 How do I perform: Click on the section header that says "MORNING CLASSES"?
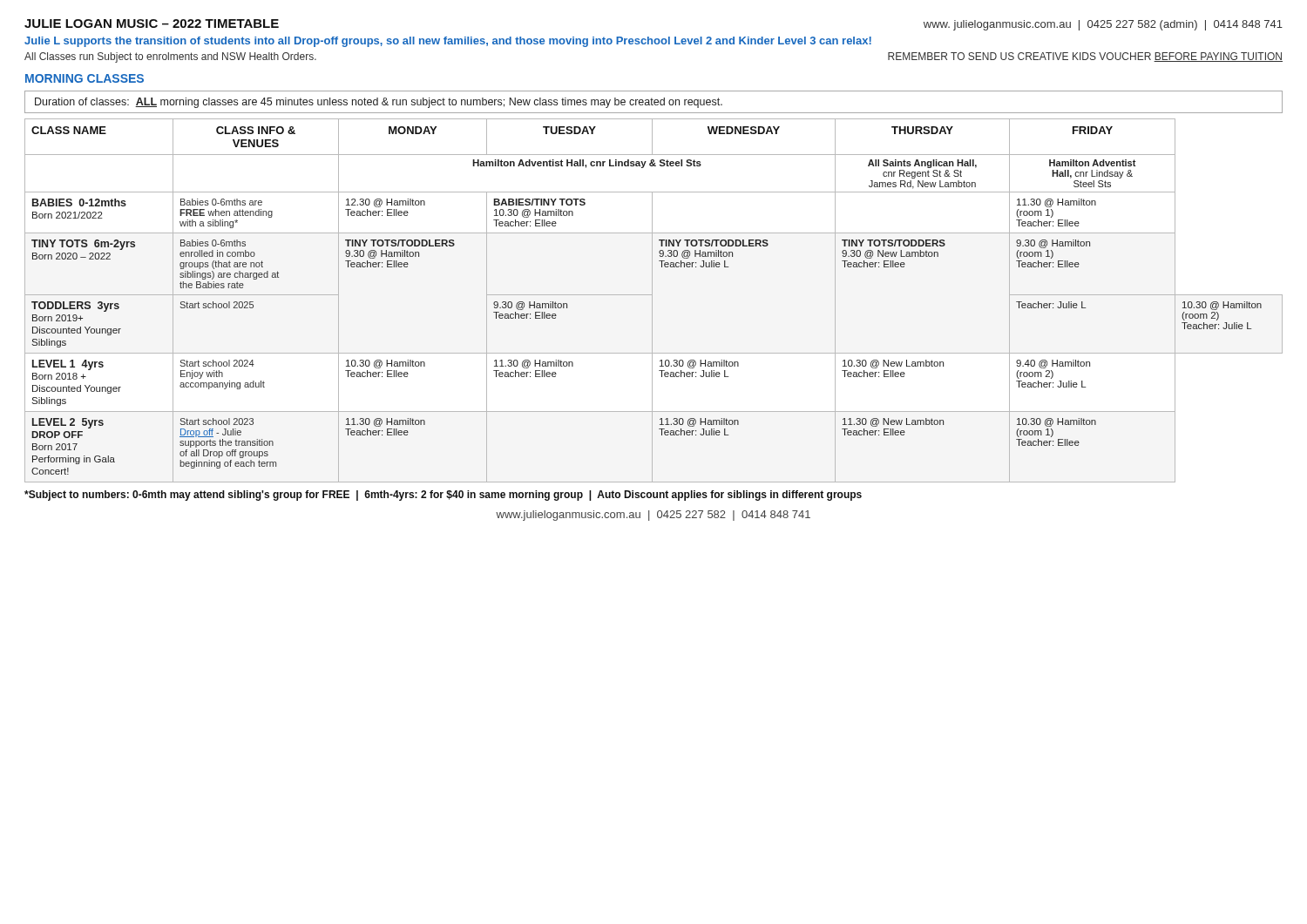coord(84,78)
